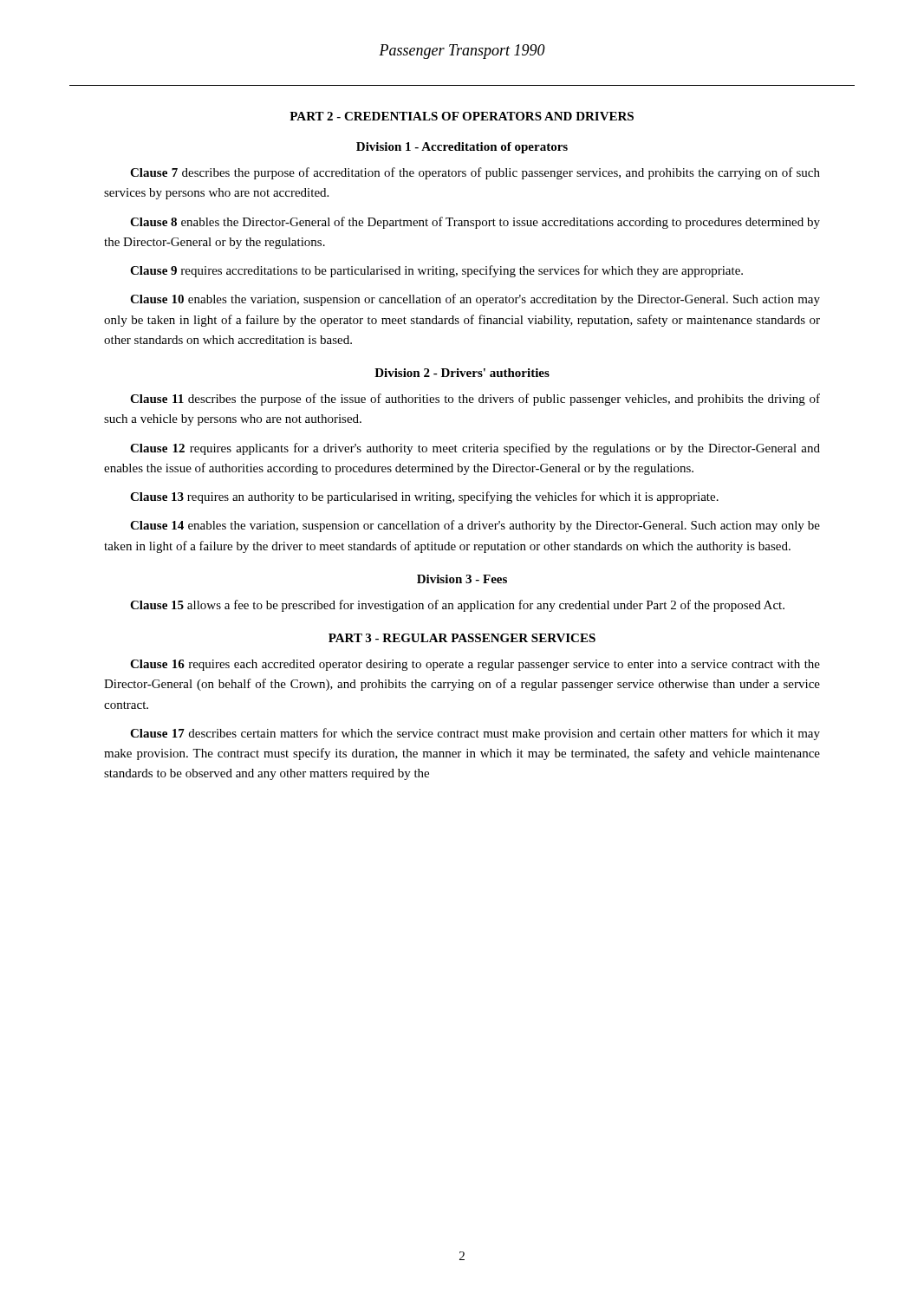Where does it say "PART 2 - CREDENTIALS OF OPERATORS AND DRIVERS"?

click(462, 116)
